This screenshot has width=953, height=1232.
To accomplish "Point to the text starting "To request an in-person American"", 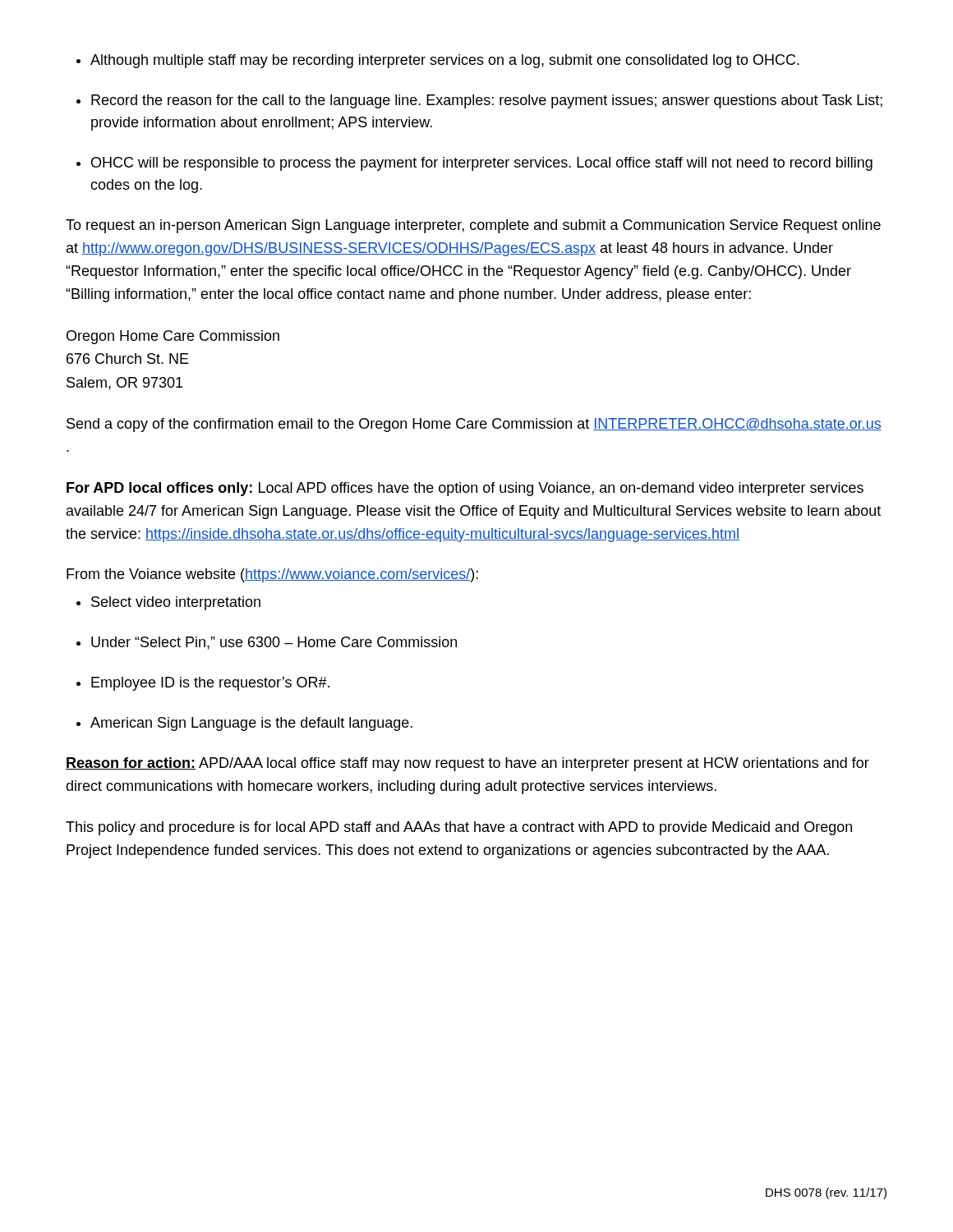I will pyautogui.click(x=473, y=259).
